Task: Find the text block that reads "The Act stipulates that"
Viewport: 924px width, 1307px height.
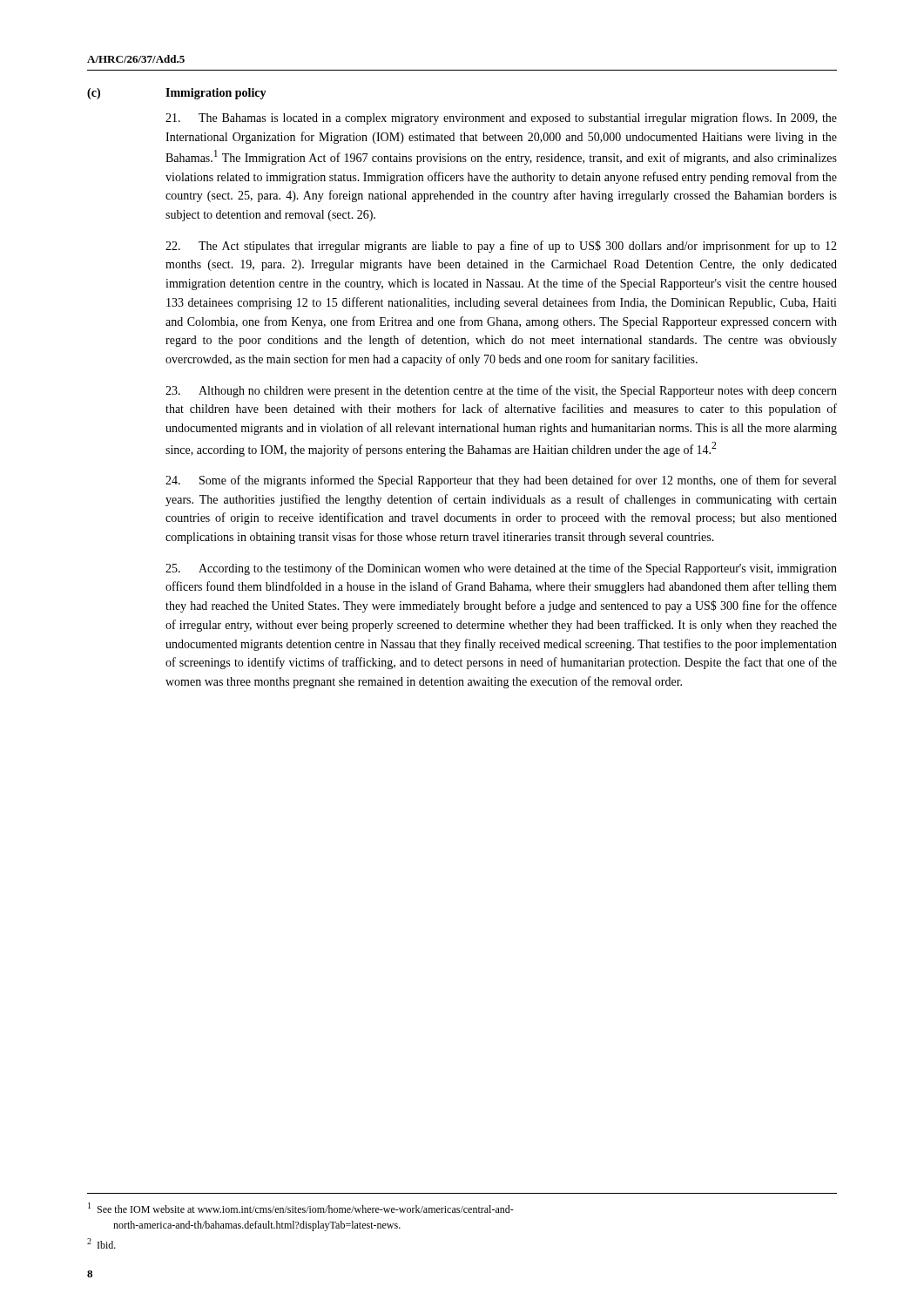Action: pyautogui.click(x=501, y=301)
